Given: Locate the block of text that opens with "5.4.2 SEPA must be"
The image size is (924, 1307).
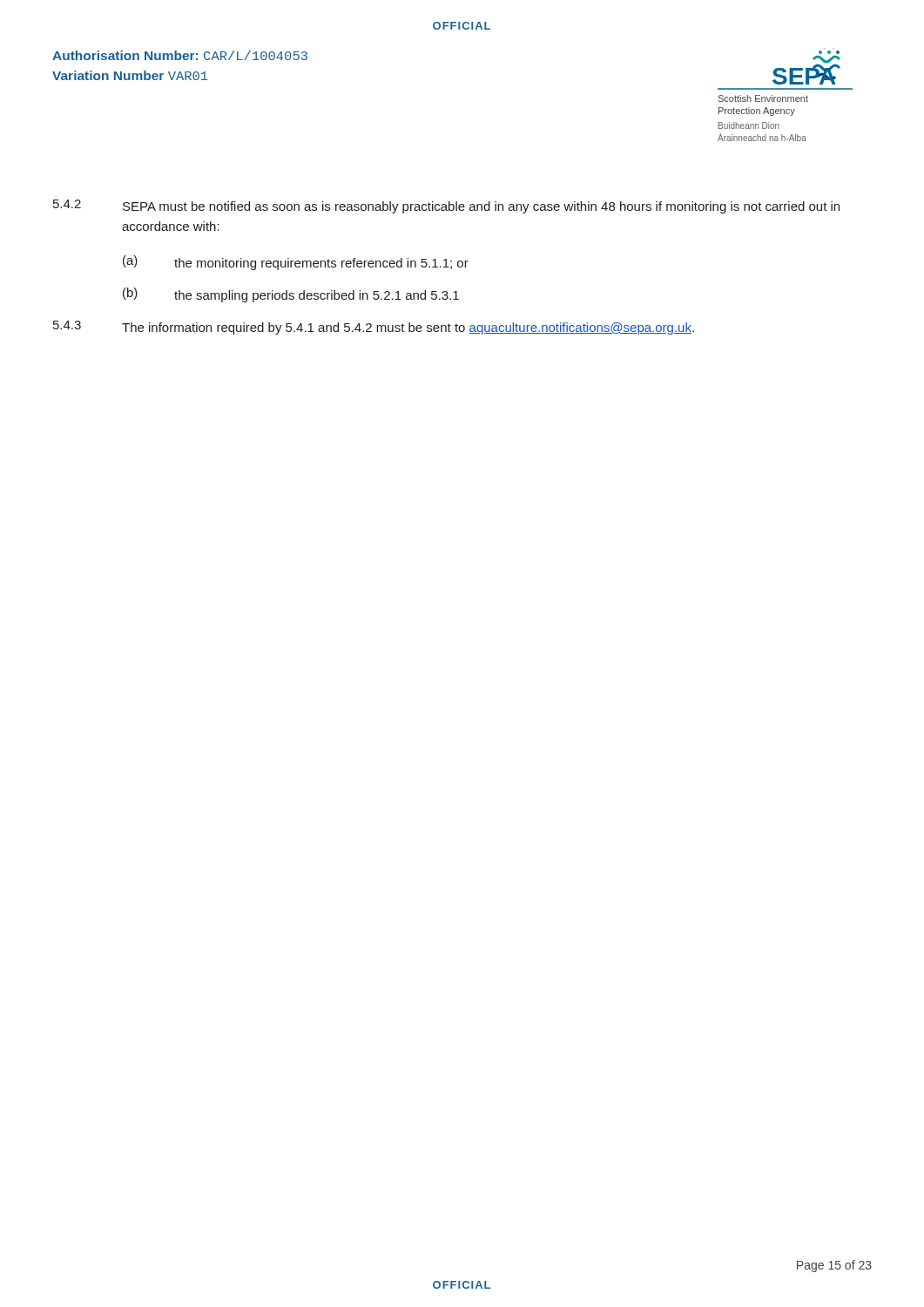Looking at the screenshot, I should click(462, 216).
